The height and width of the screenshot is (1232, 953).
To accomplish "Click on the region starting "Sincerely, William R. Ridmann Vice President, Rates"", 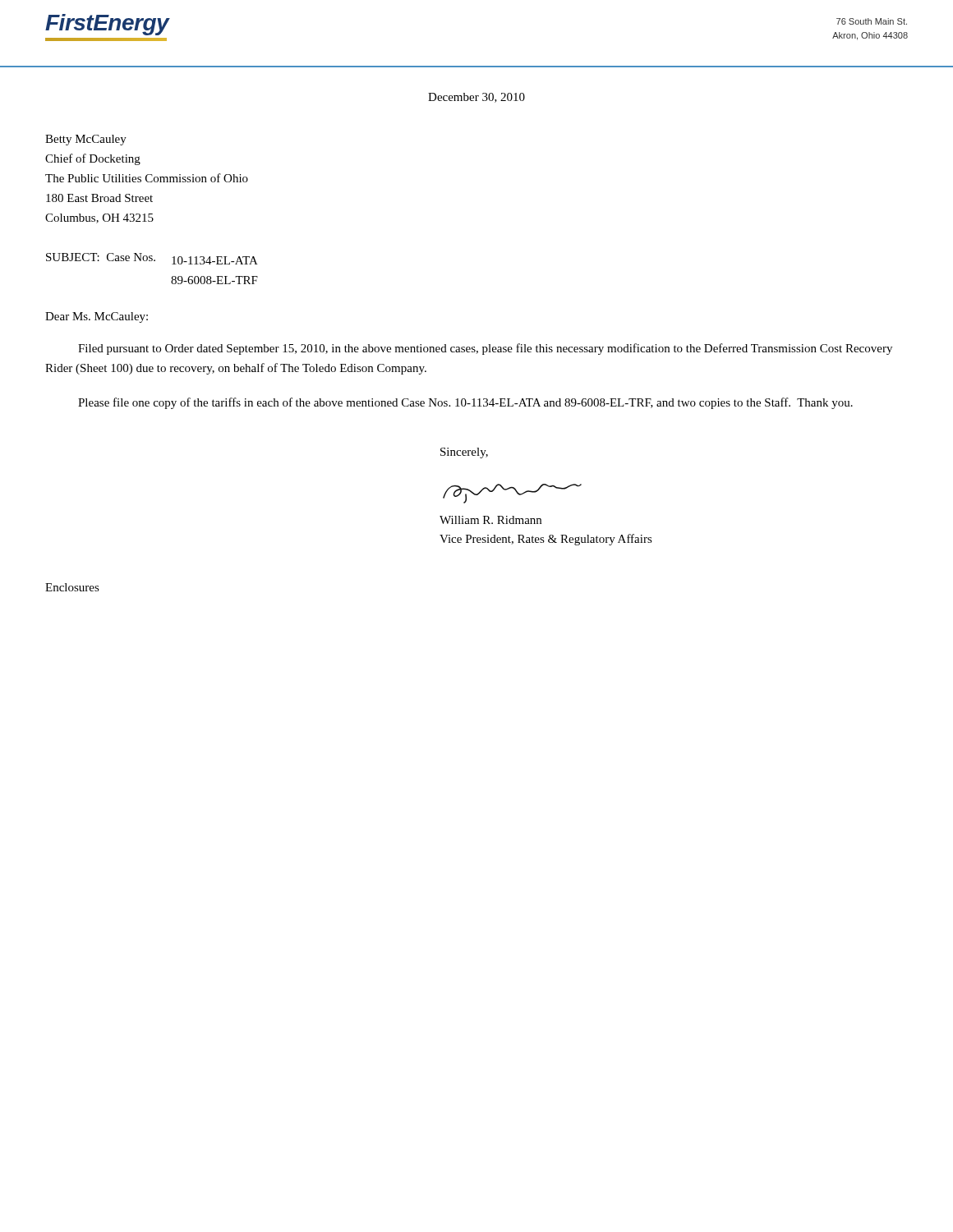I will 464,453.
